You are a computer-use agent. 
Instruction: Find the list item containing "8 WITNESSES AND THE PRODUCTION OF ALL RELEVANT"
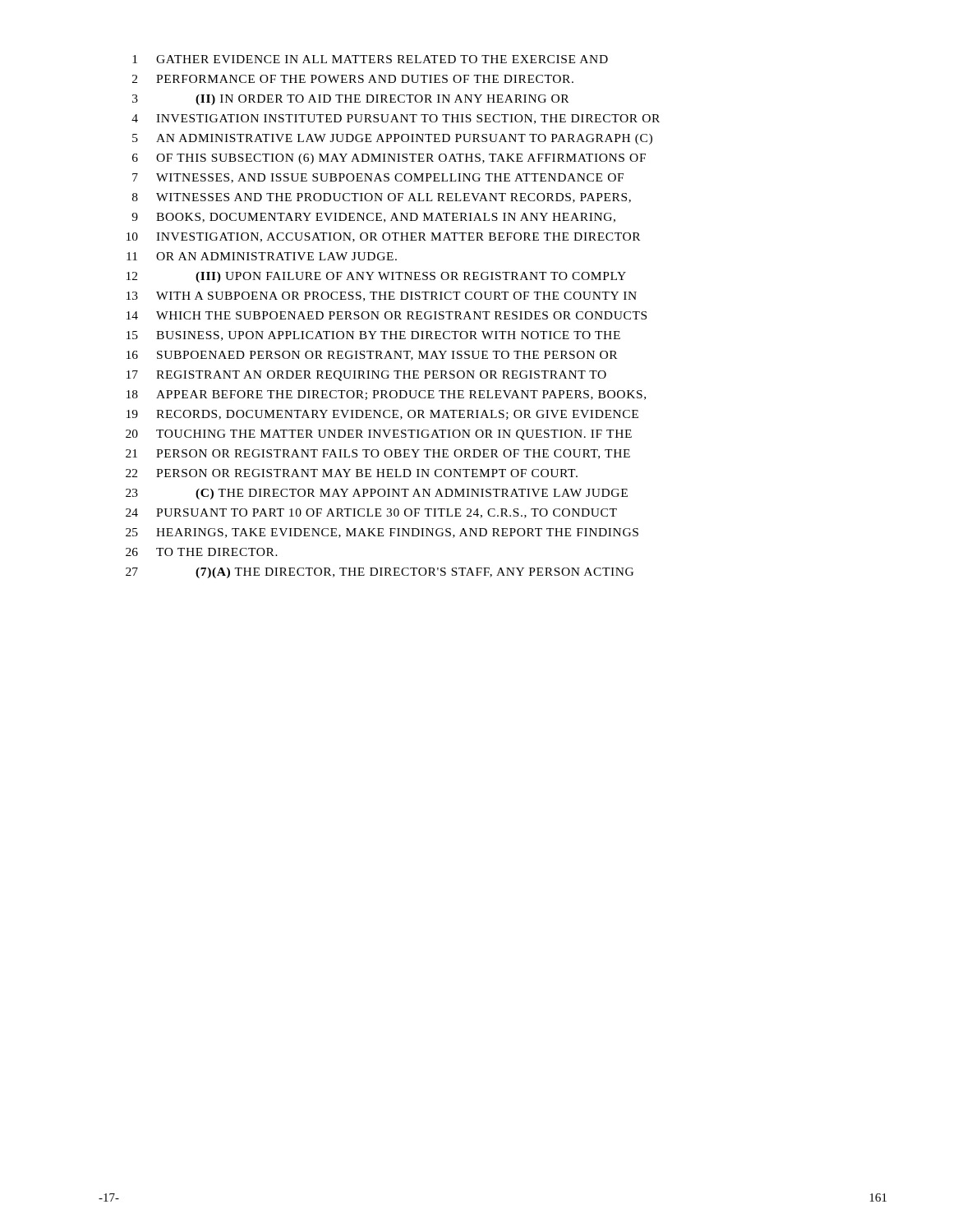coord(493,197)
